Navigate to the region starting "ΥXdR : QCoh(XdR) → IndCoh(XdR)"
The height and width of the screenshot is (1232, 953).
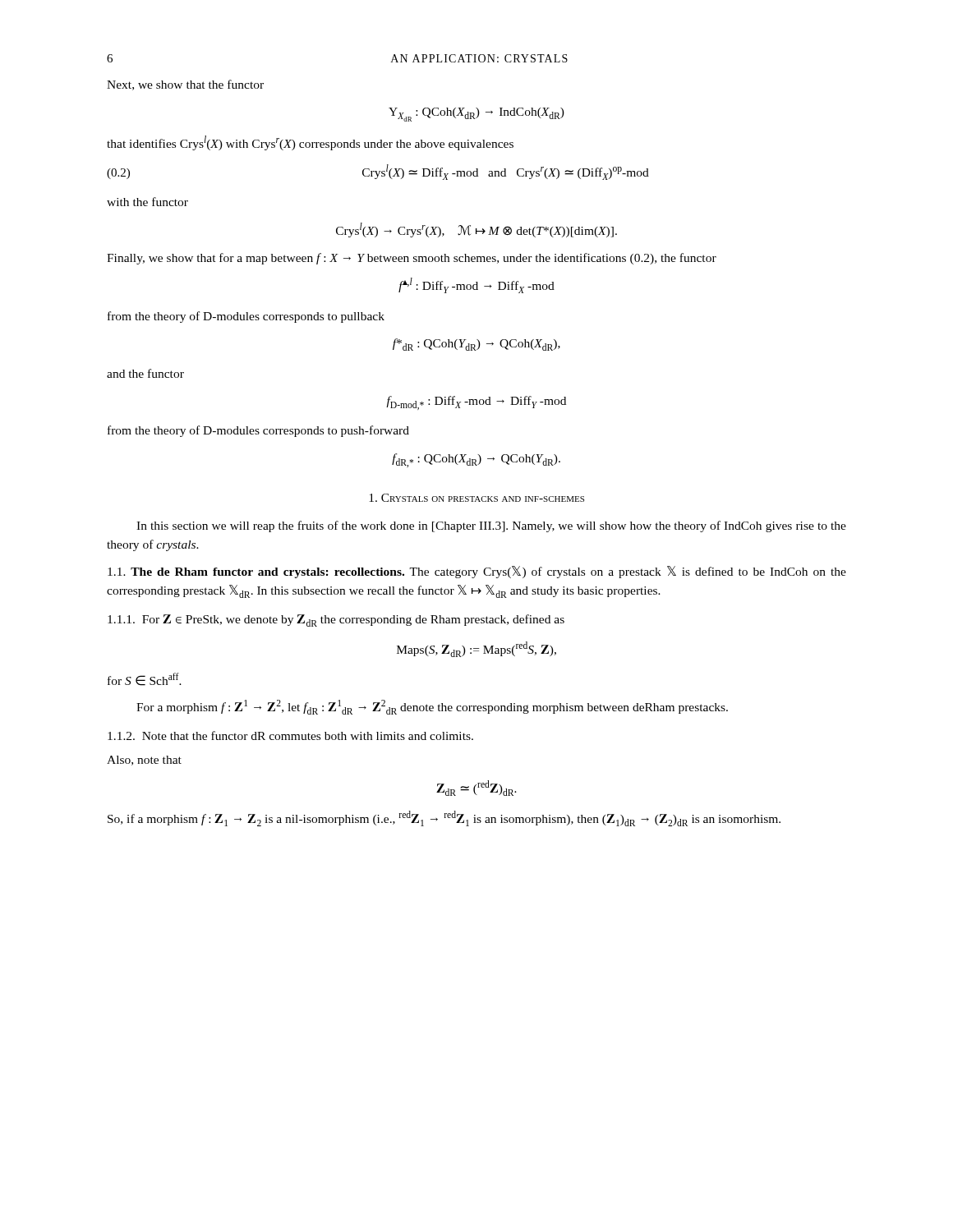tap(476, 114)
